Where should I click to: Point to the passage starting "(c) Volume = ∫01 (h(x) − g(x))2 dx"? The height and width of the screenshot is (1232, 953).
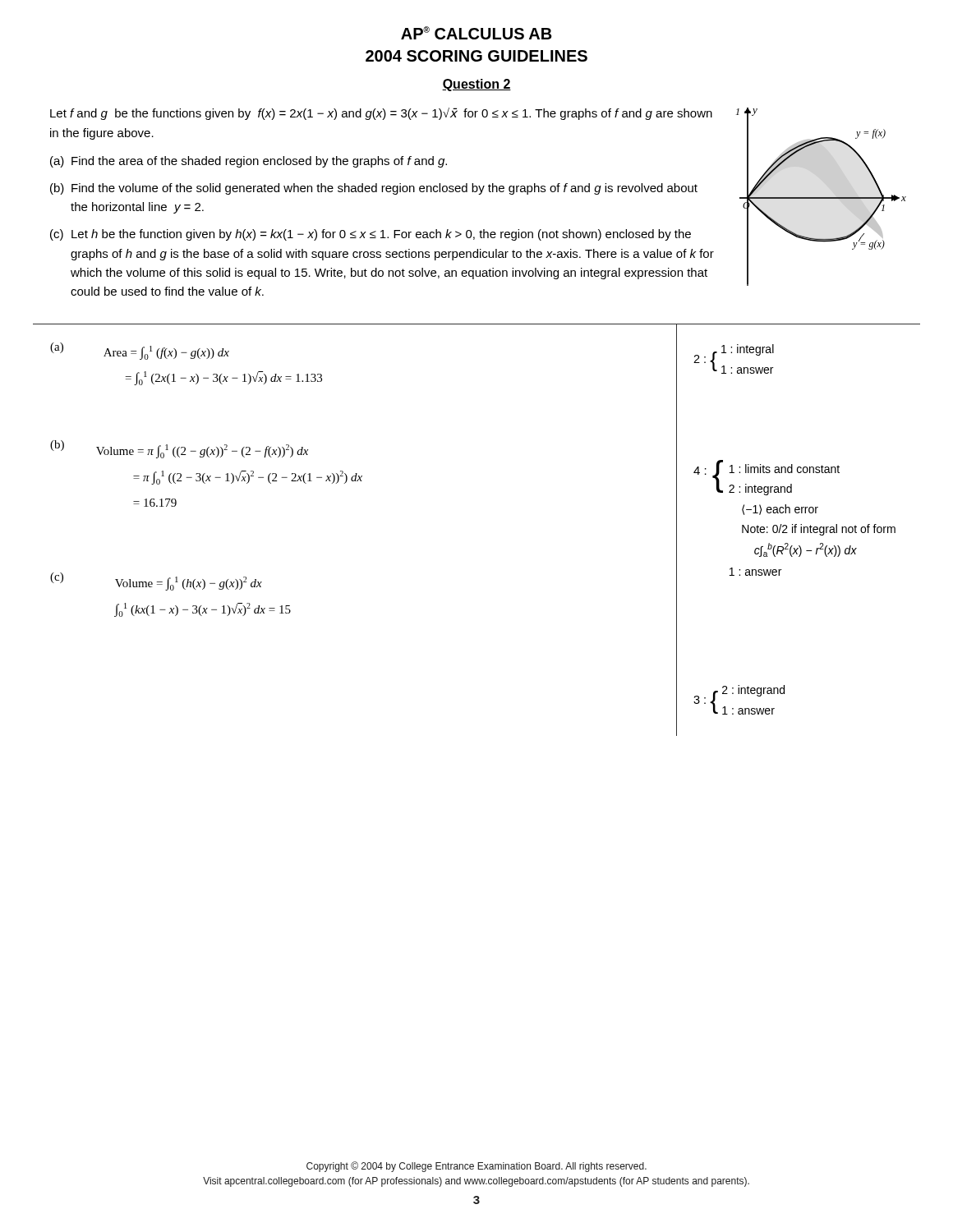click(x=156, y=582)
